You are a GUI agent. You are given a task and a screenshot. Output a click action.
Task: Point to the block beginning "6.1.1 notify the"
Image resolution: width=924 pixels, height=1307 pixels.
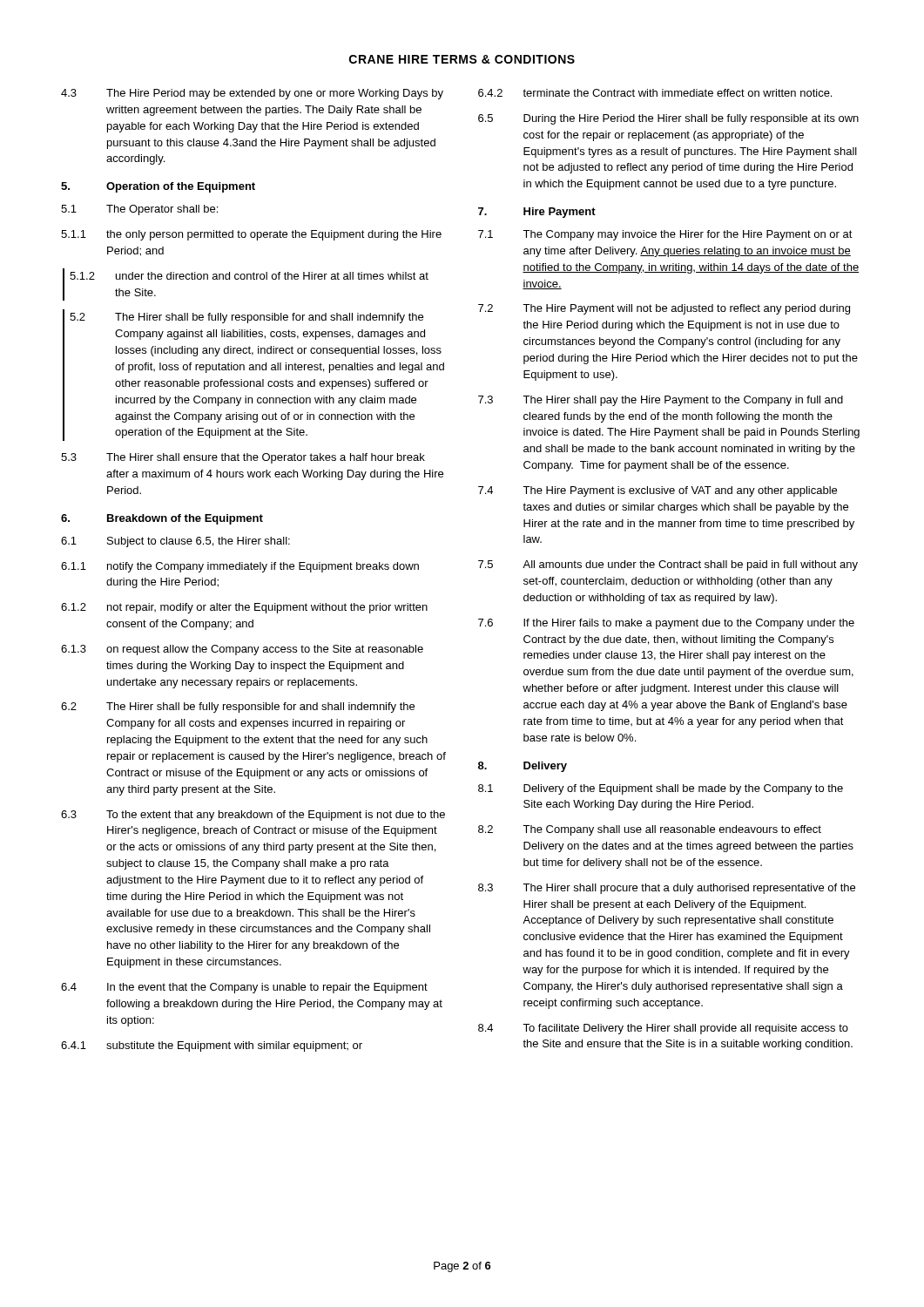254,575
